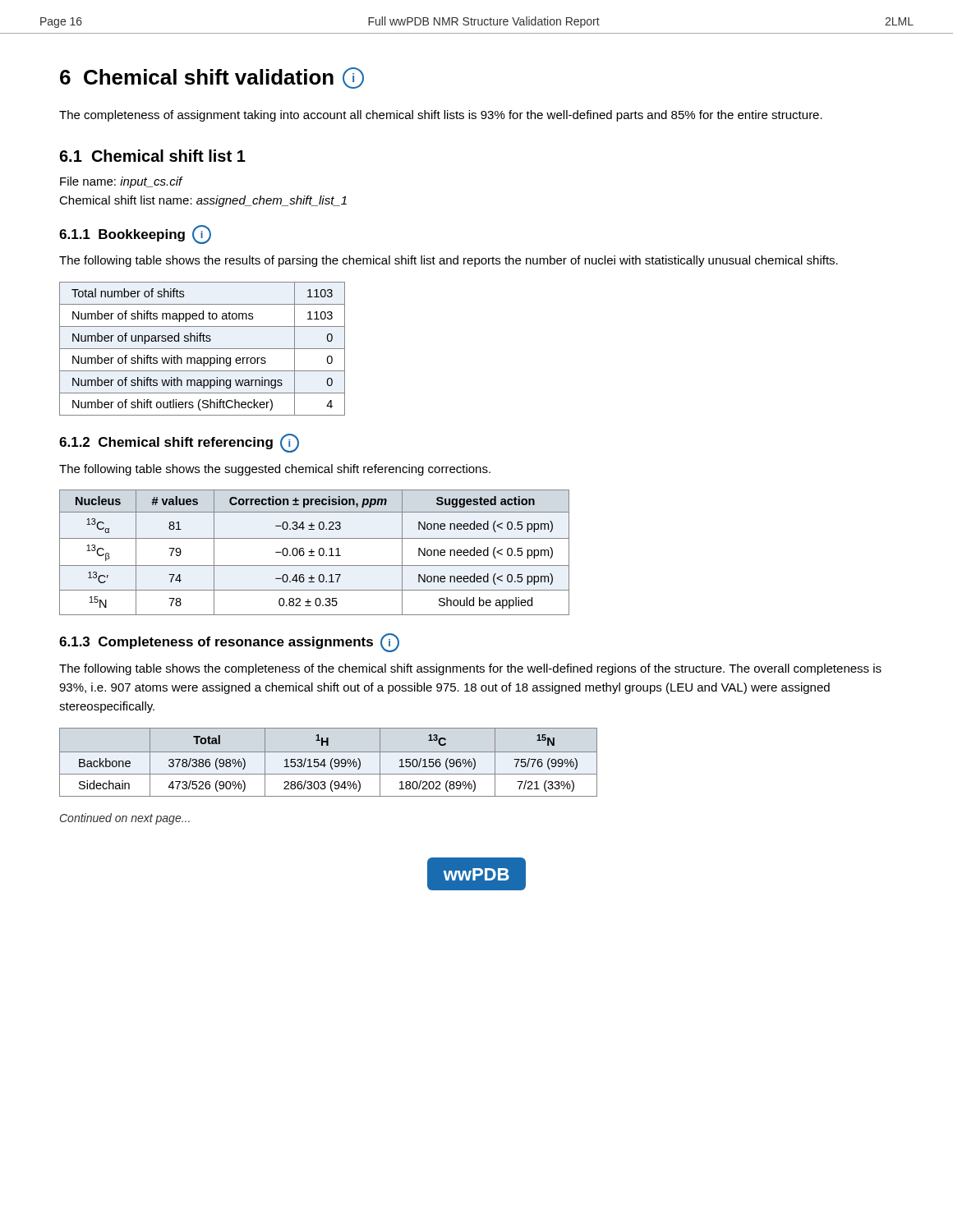The height and width of the screenshot is (1232, 953).
Task: Find "File name: input_cs.cif" on this page
Action: pos(122,182)
